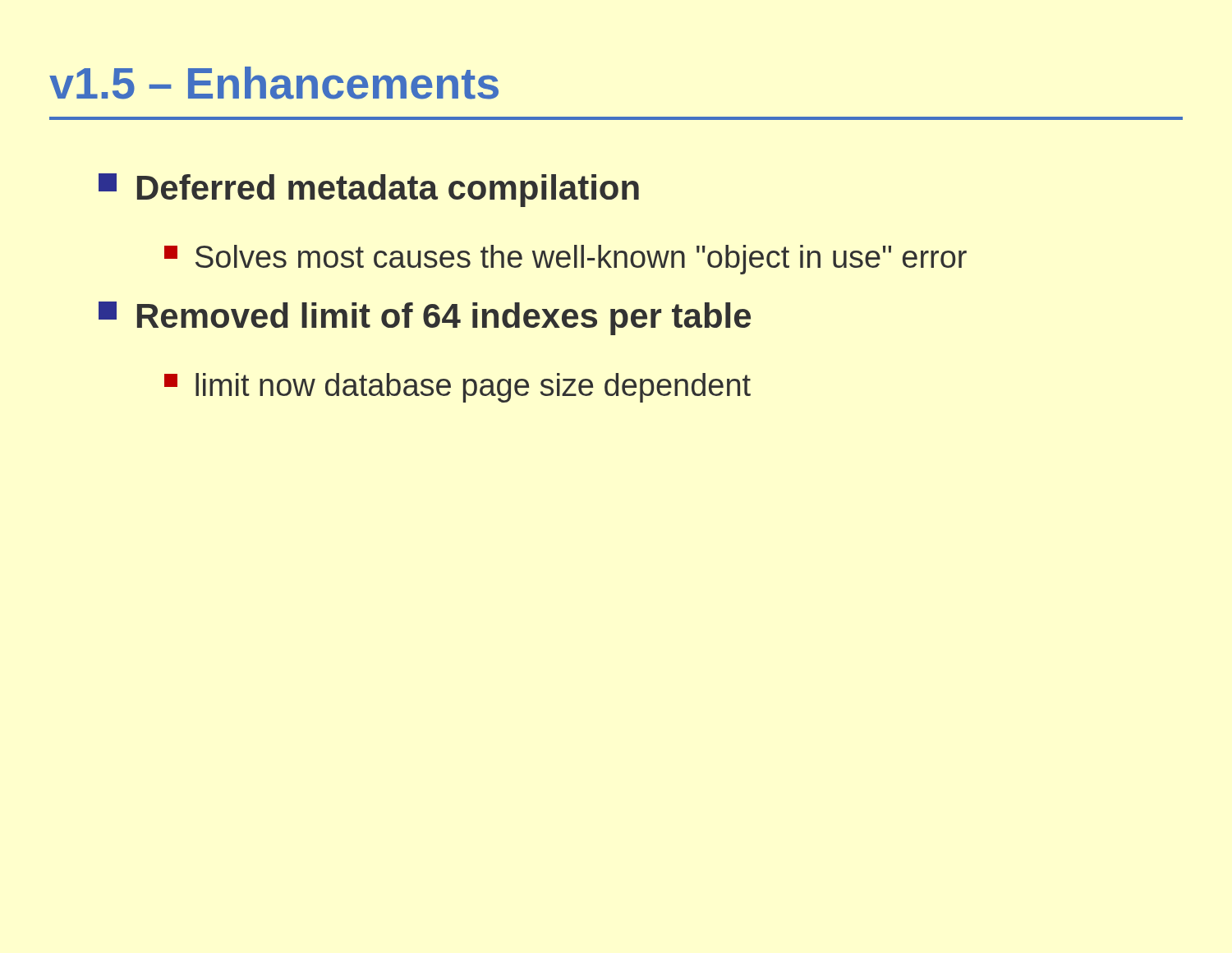Viewport: 1232px width, 953px height.
Task: Point to the block beginning "limit now database page"
Action: pos(673,386)
